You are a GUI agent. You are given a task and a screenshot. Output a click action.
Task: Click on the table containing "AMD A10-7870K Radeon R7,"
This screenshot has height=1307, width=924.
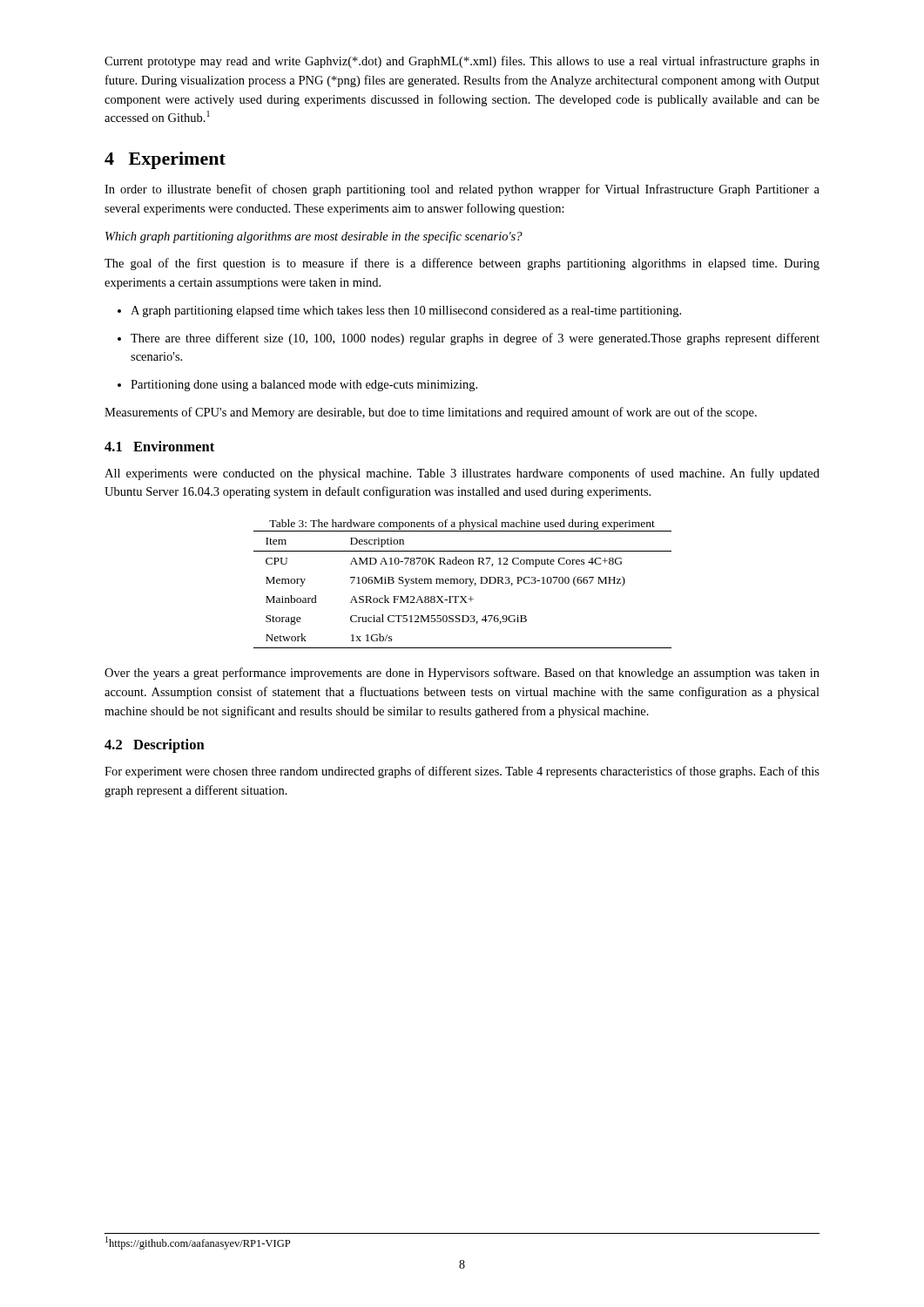pyautogui.click(x=462, y=589)
